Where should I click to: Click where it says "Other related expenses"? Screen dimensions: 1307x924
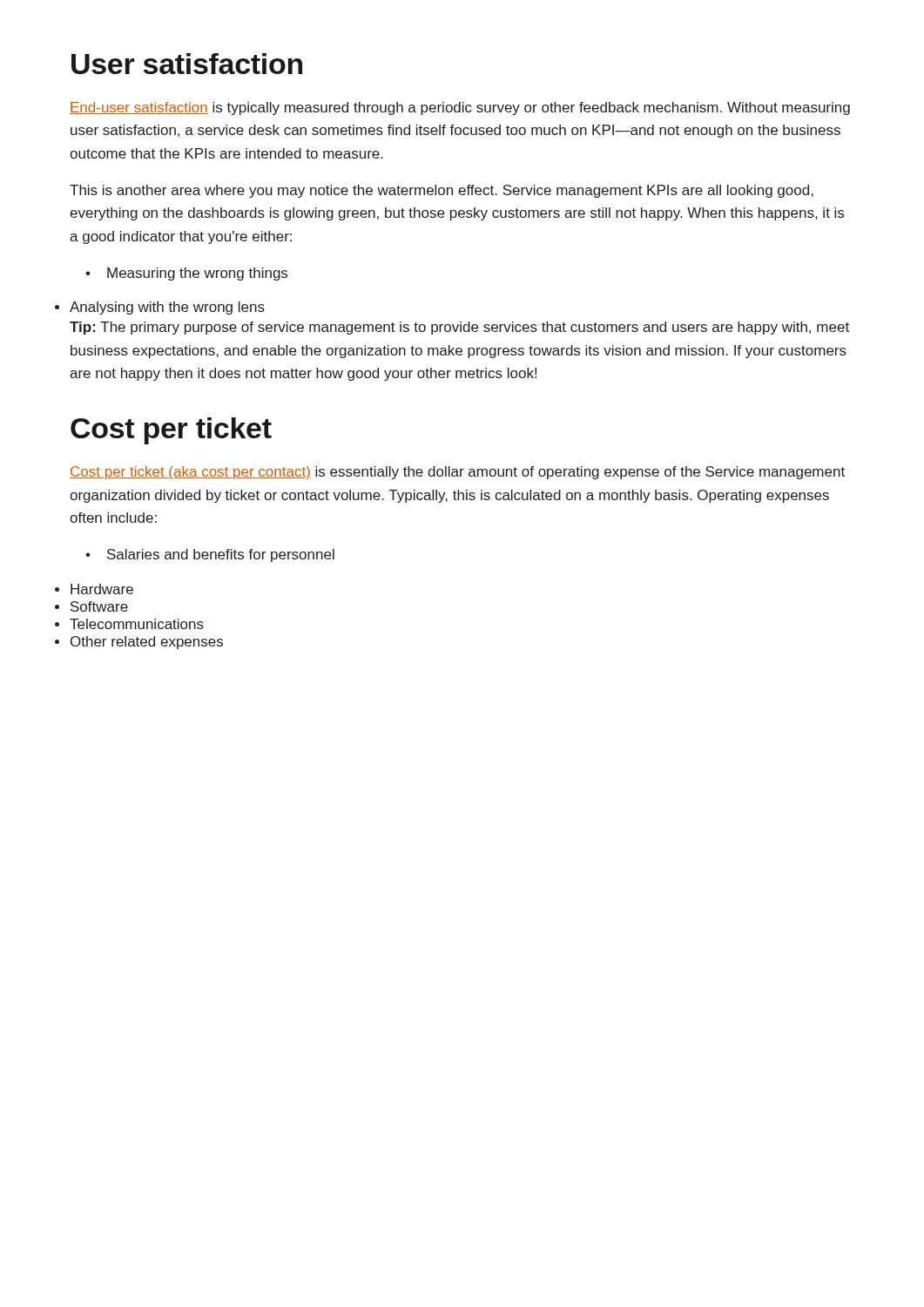point(147,643)
